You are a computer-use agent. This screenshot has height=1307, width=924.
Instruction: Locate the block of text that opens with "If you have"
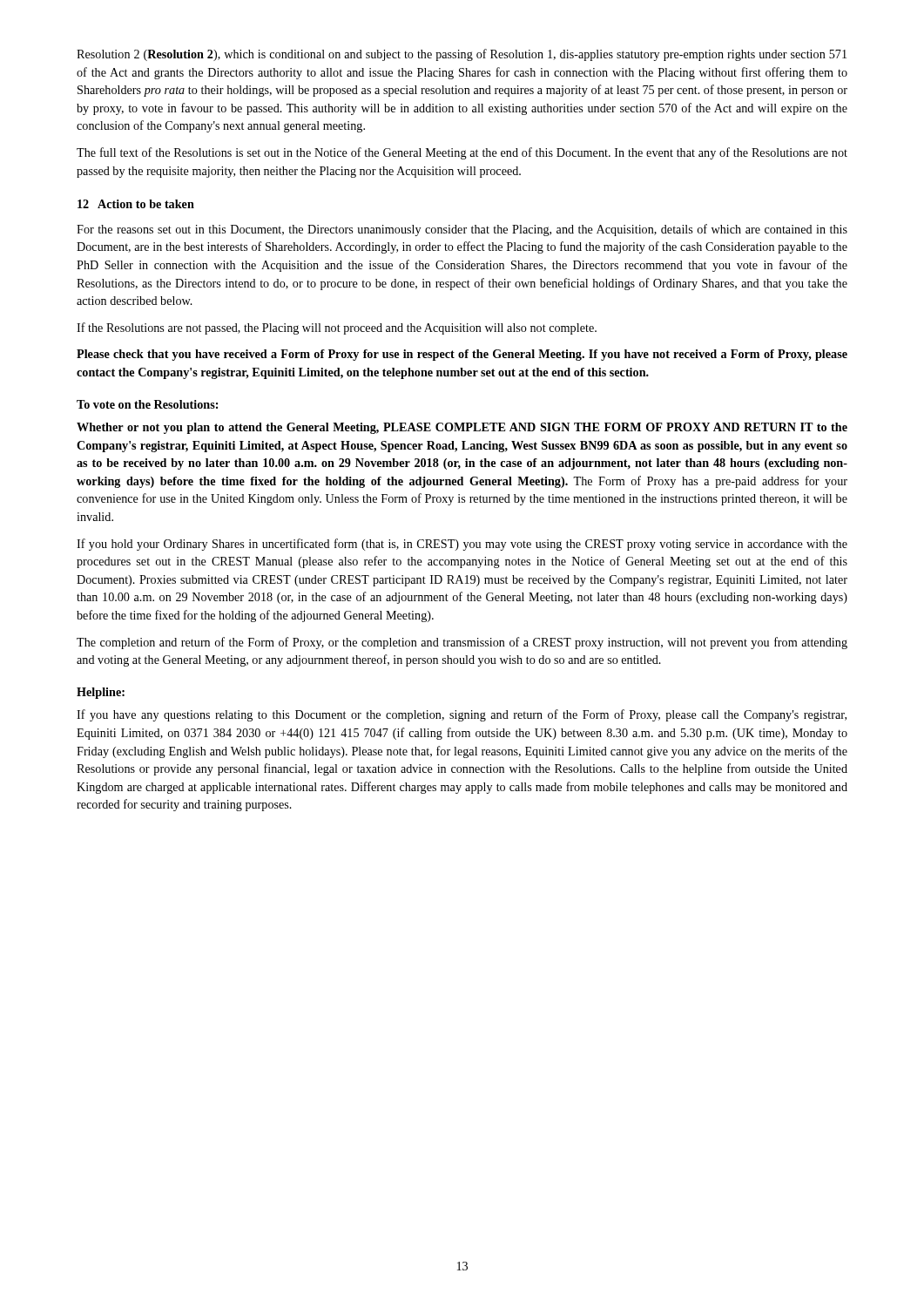pyautogui.click(x=462, y=760)
